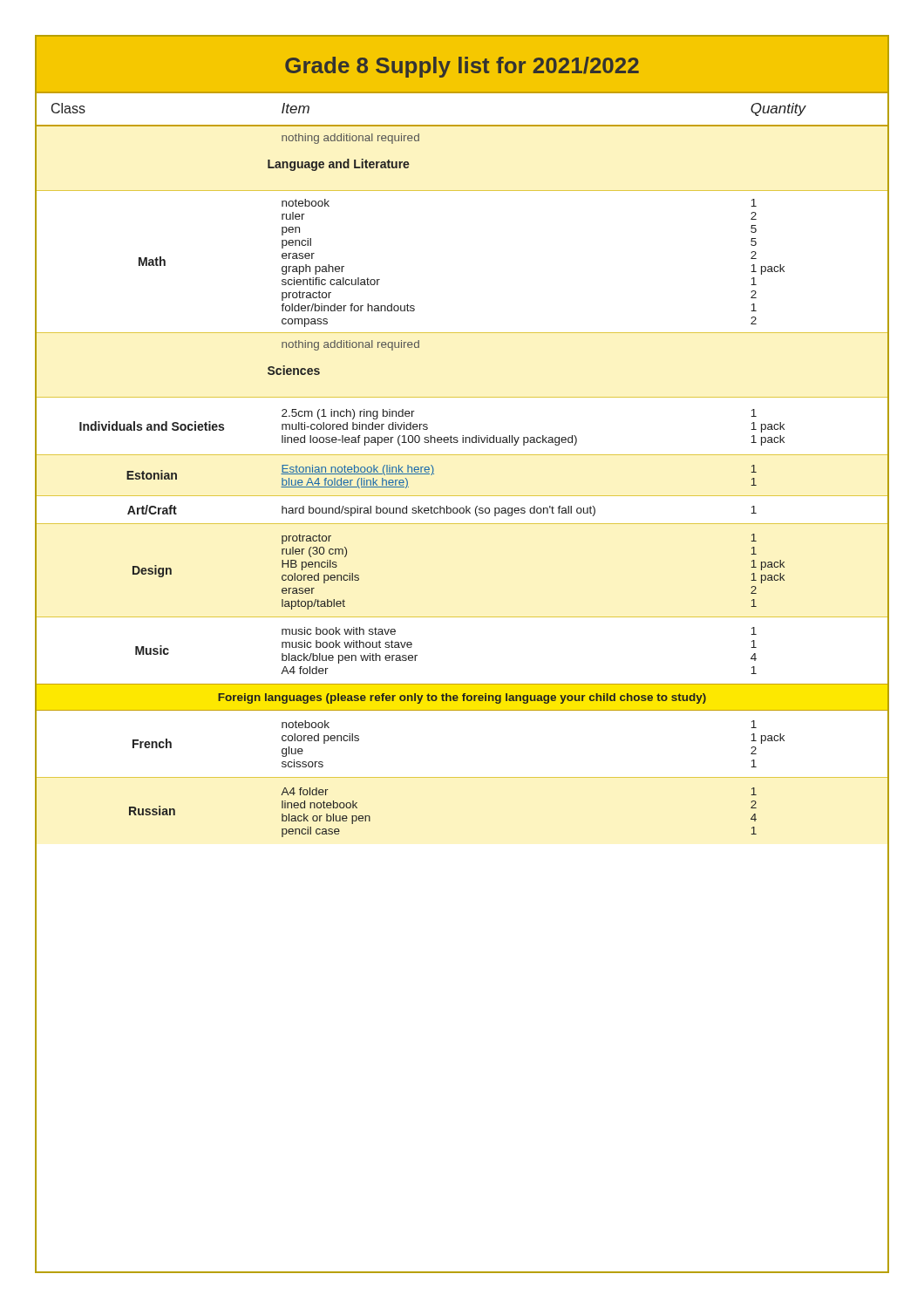Point to the title beginning "Grade 8 Supply"
This screenshot has height=1308, width=924.
coord(462,66)
